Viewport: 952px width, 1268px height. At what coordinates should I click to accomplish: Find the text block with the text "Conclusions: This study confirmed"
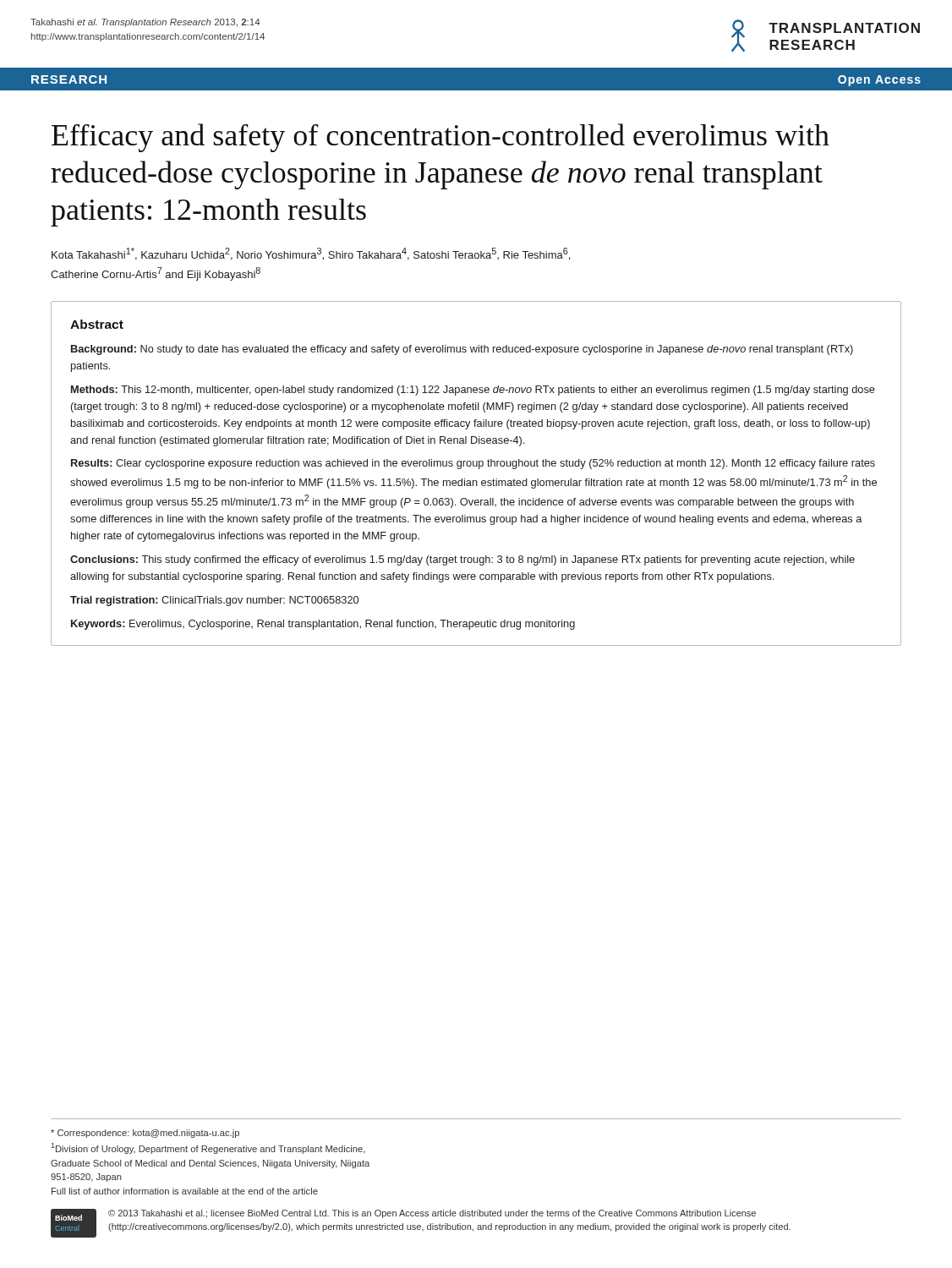pyautogui.click(x=463, y=568)
